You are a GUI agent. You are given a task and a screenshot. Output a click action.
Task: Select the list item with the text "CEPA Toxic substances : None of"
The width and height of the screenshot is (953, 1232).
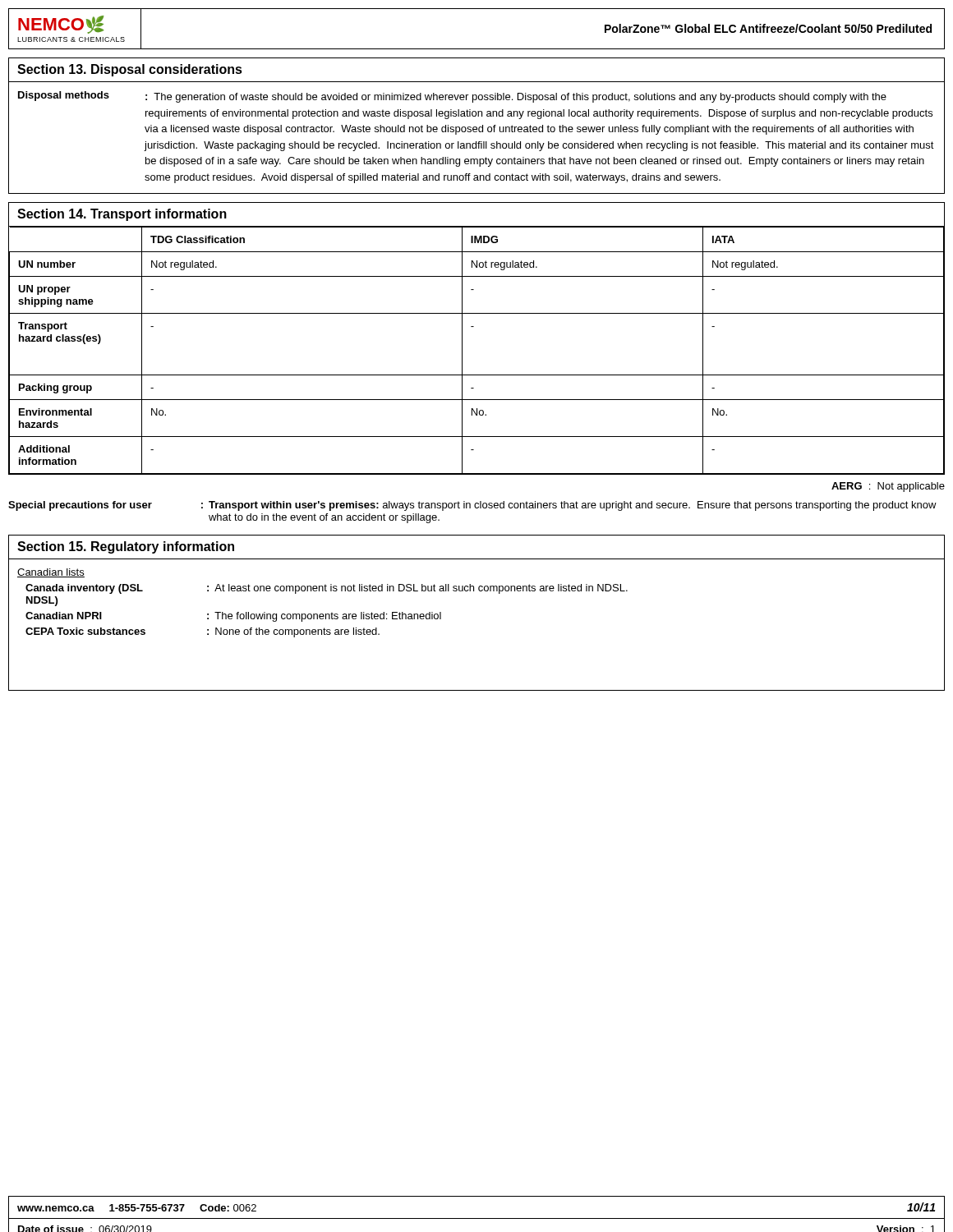[80, 632]
